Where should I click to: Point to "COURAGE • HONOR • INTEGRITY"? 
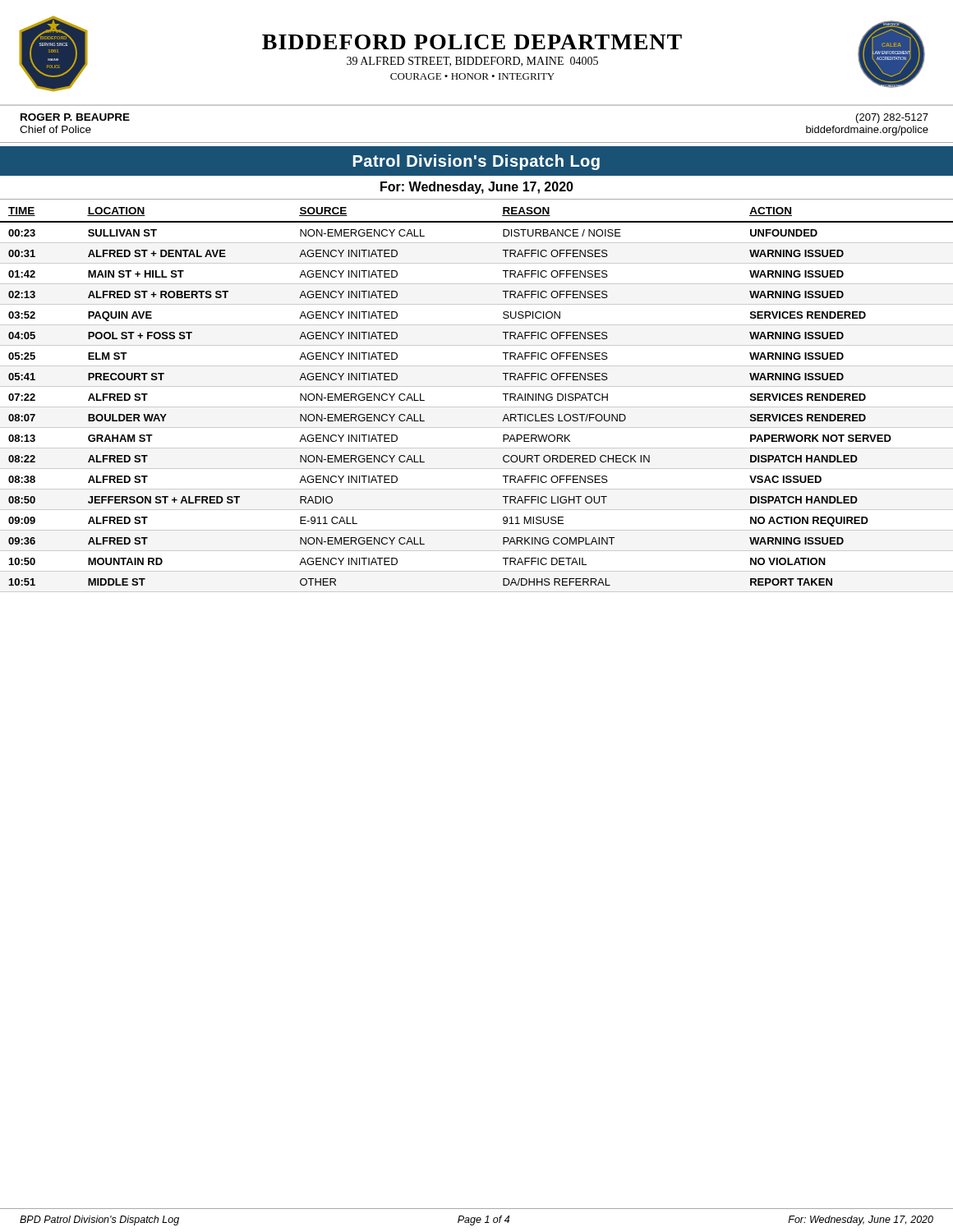472,76
